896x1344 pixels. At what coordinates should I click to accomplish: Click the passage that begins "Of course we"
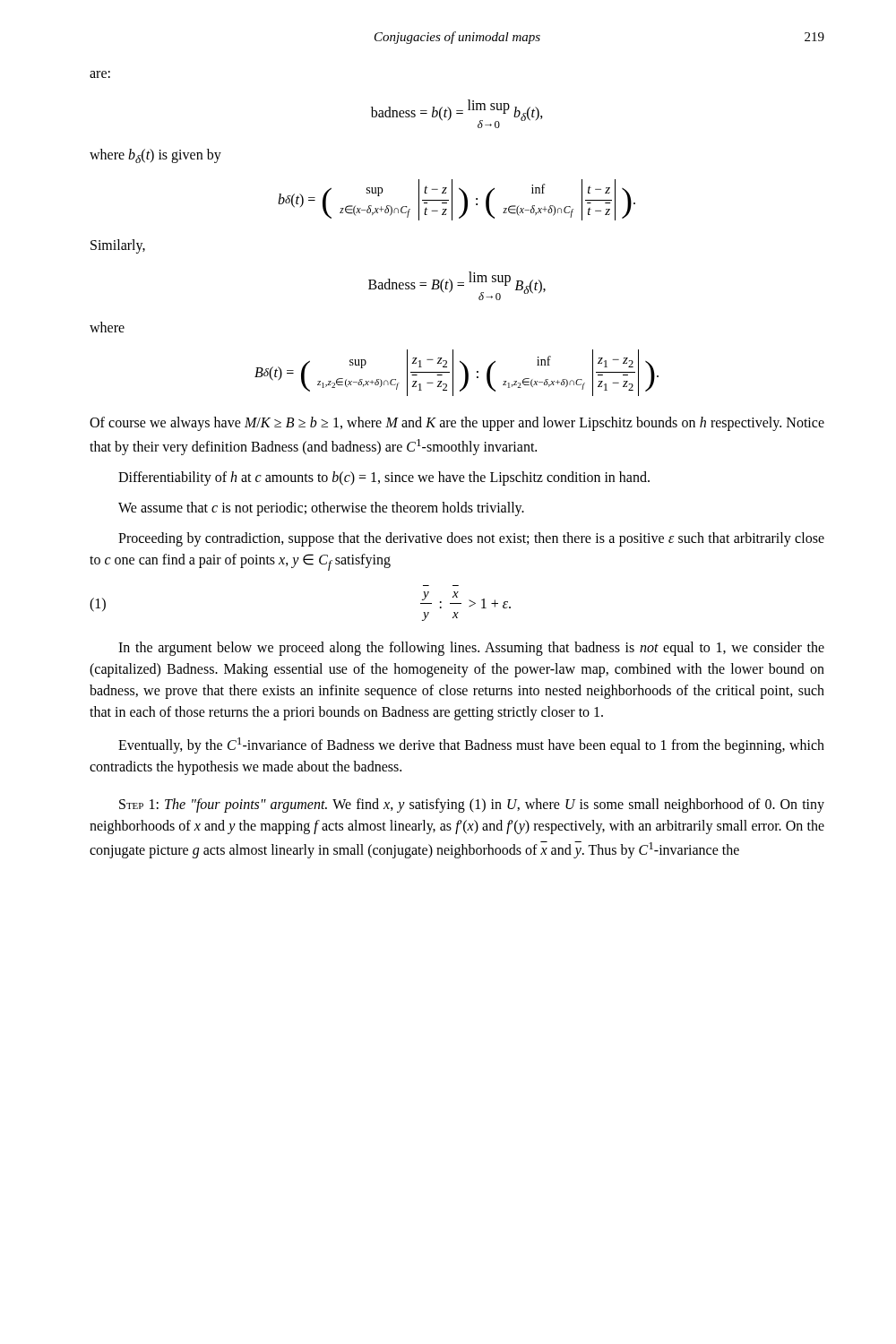457,435
